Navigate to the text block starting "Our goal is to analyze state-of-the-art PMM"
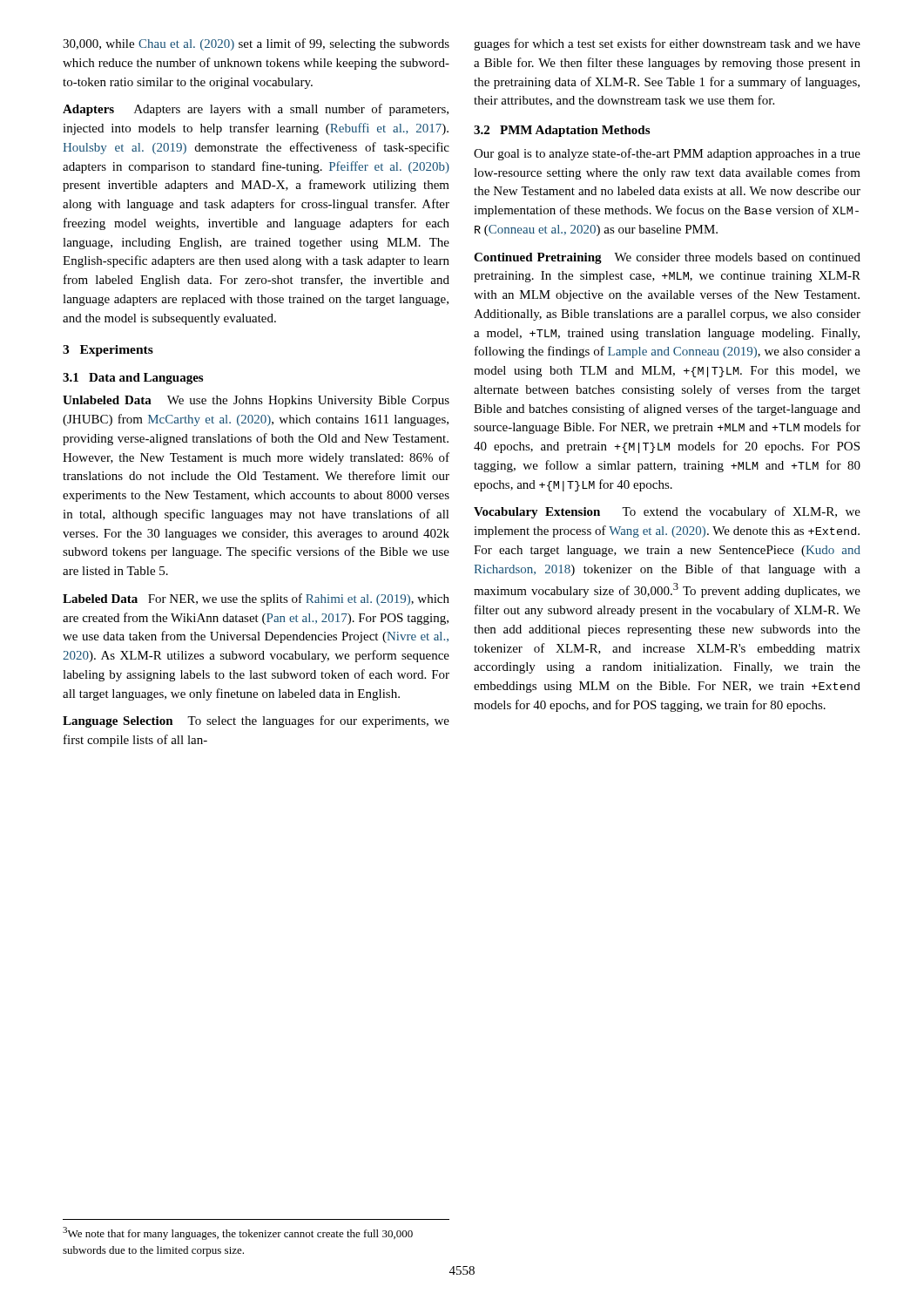Viewport: 924px width, 1307px height. click(667, 192)
